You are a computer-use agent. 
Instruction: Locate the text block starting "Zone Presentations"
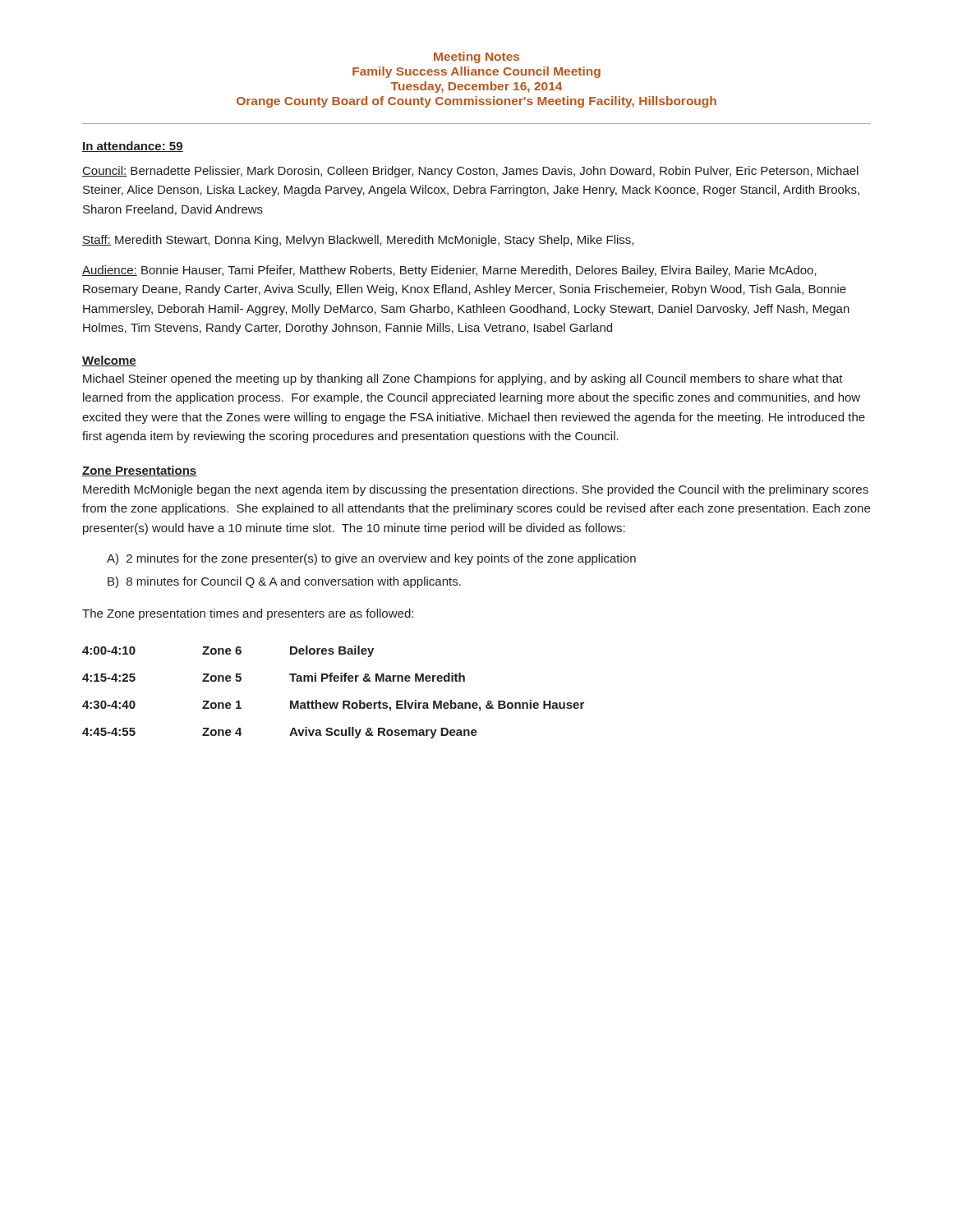point(139,470)
